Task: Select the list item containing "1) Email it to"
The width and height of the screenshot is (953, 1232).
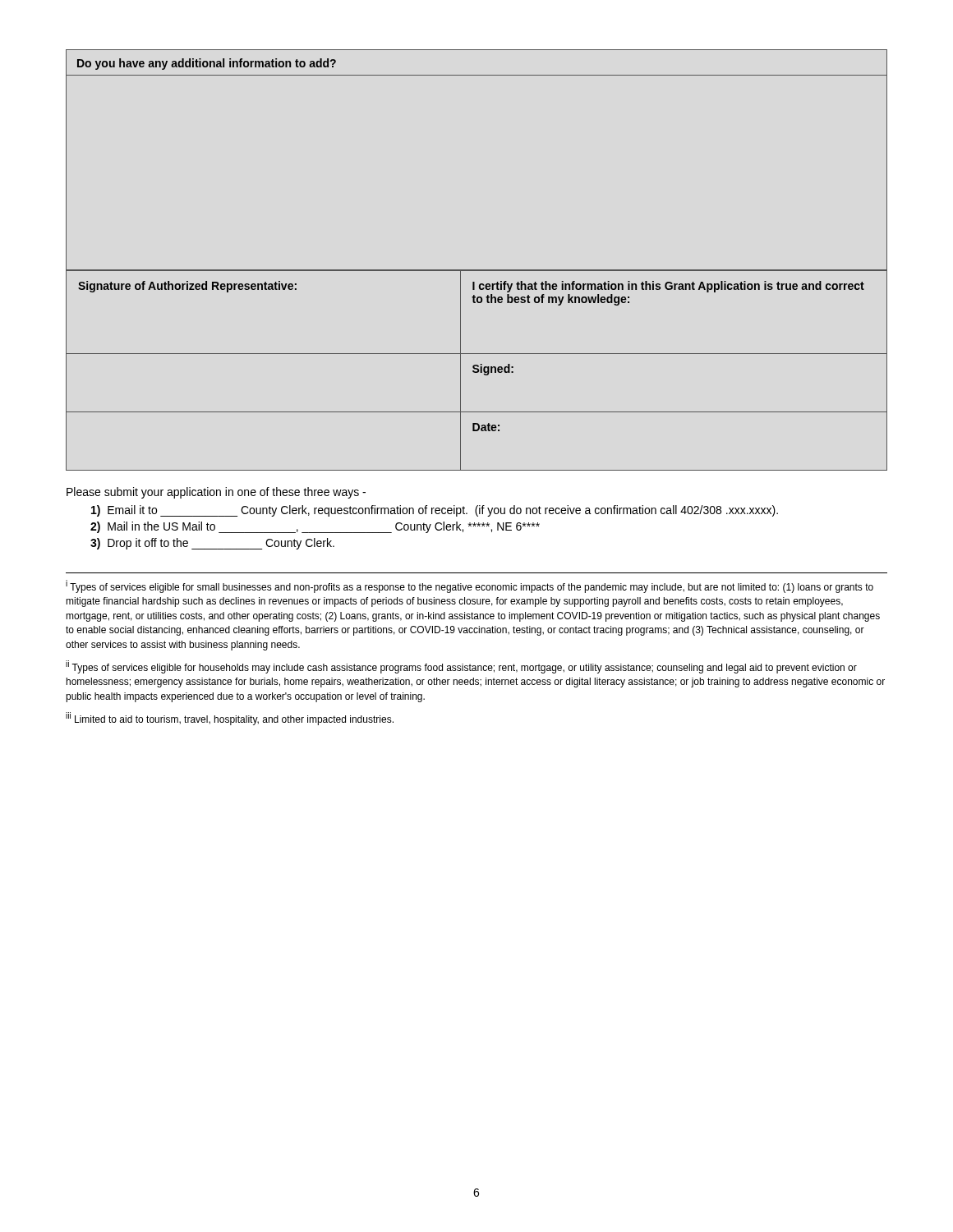Action: point(435,510)
